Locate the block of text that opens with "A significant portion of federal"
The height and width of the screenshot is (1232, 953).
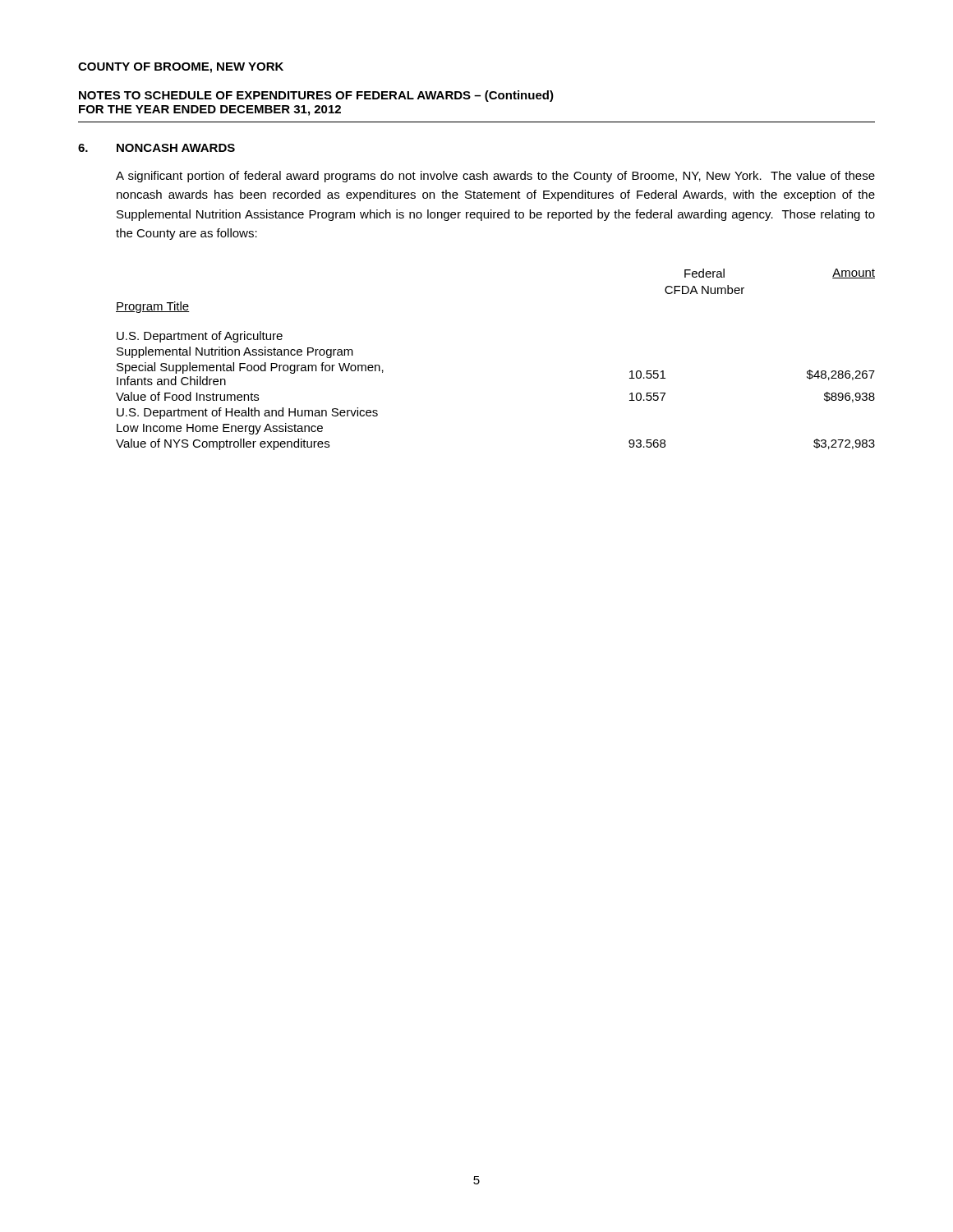click(x=495, y=204)
